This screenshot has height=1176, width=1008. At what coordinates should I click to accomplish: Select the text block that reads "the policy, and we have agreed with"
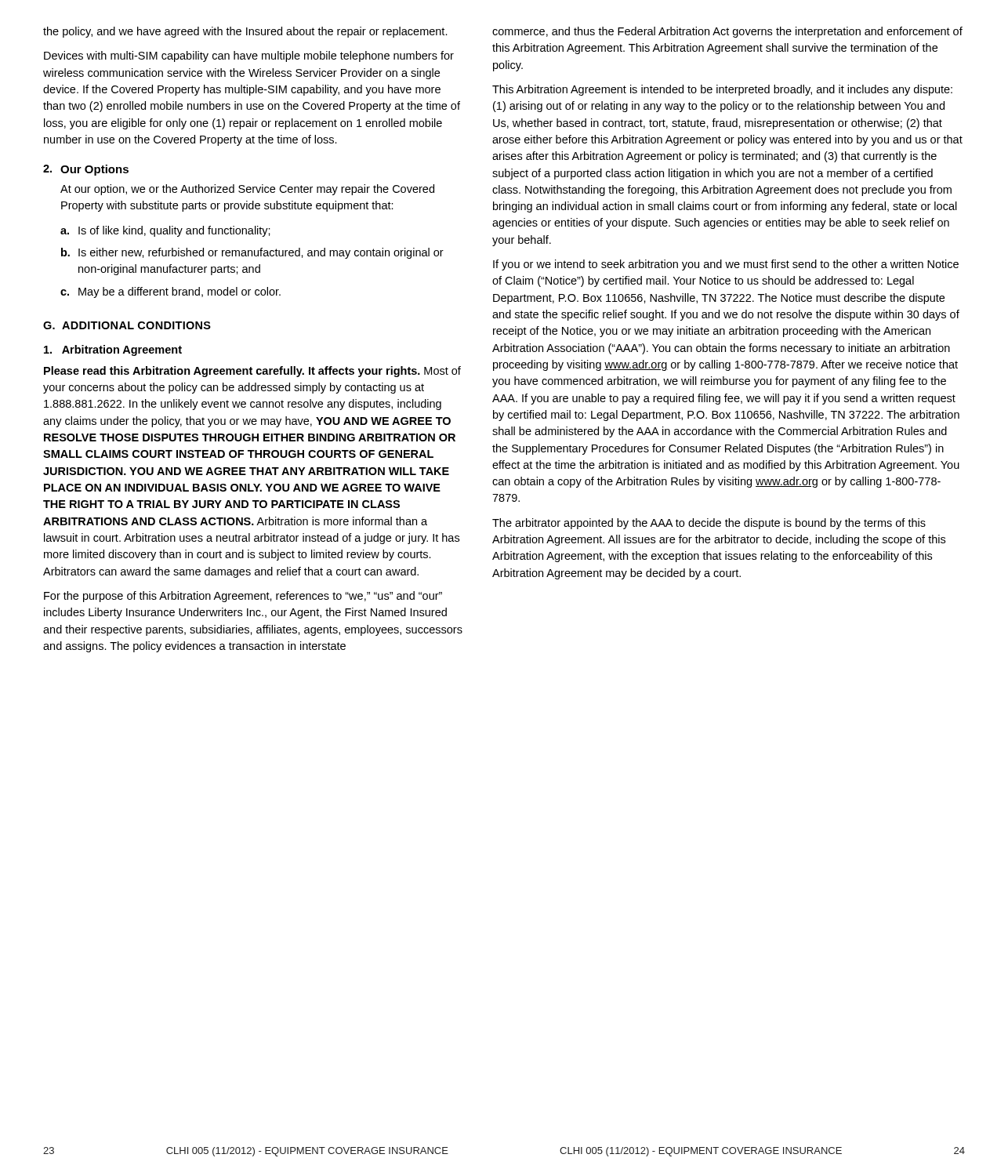point(245,31)
